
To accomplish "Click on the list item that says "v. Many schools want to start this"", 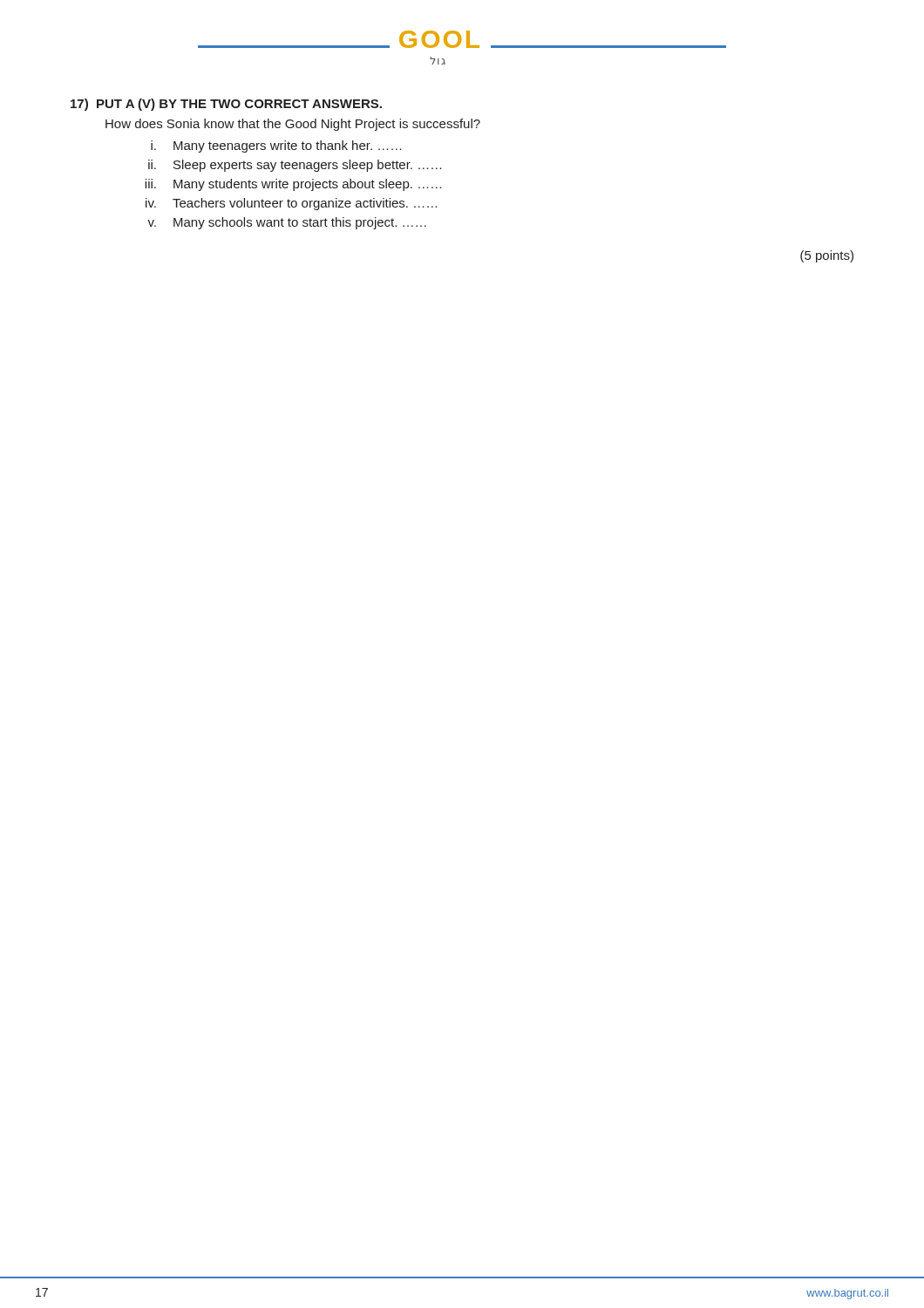I will click(x=275, y=222).
